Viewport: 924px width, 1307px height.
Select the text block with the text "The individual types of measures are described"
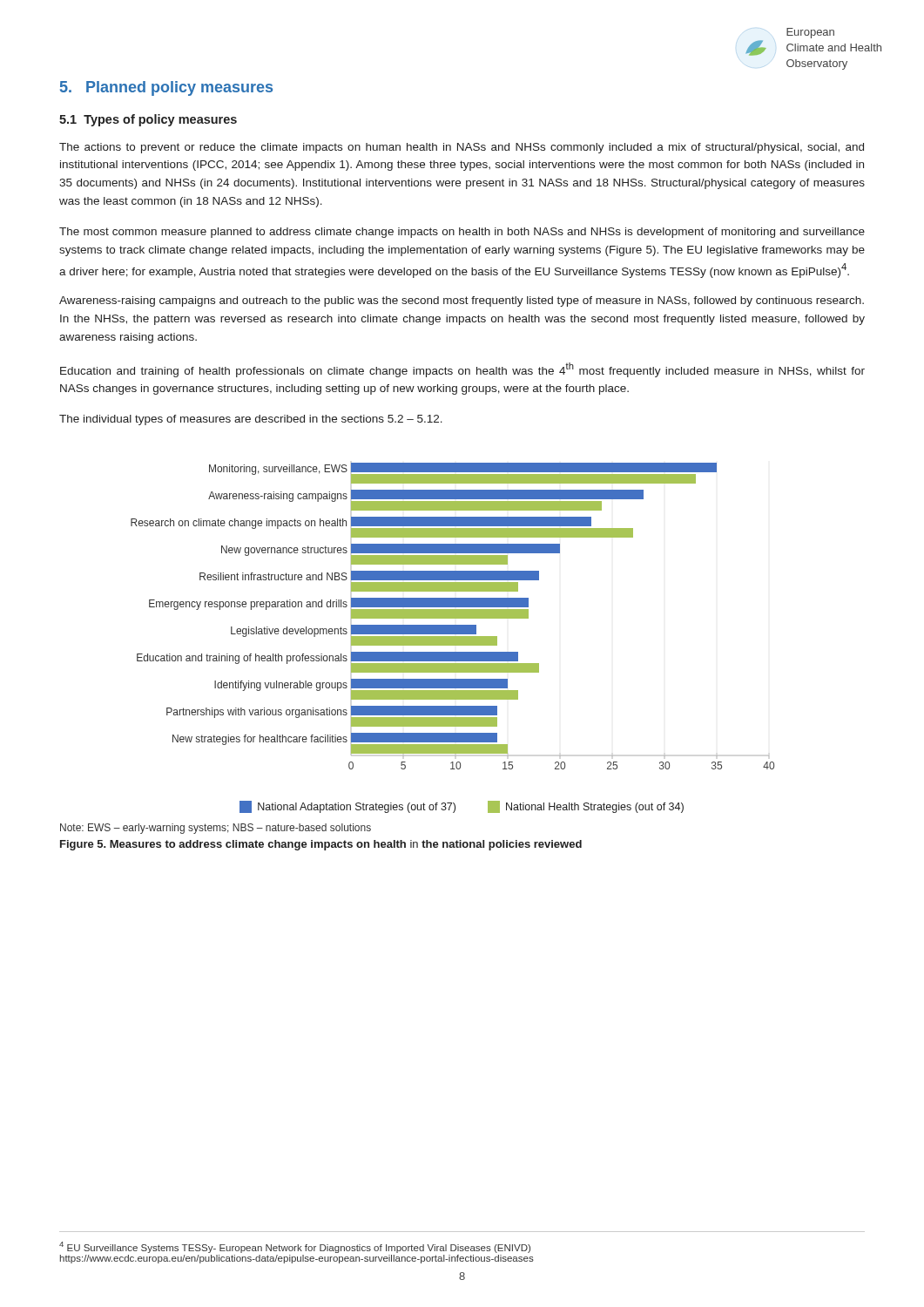tap(251, 420)
